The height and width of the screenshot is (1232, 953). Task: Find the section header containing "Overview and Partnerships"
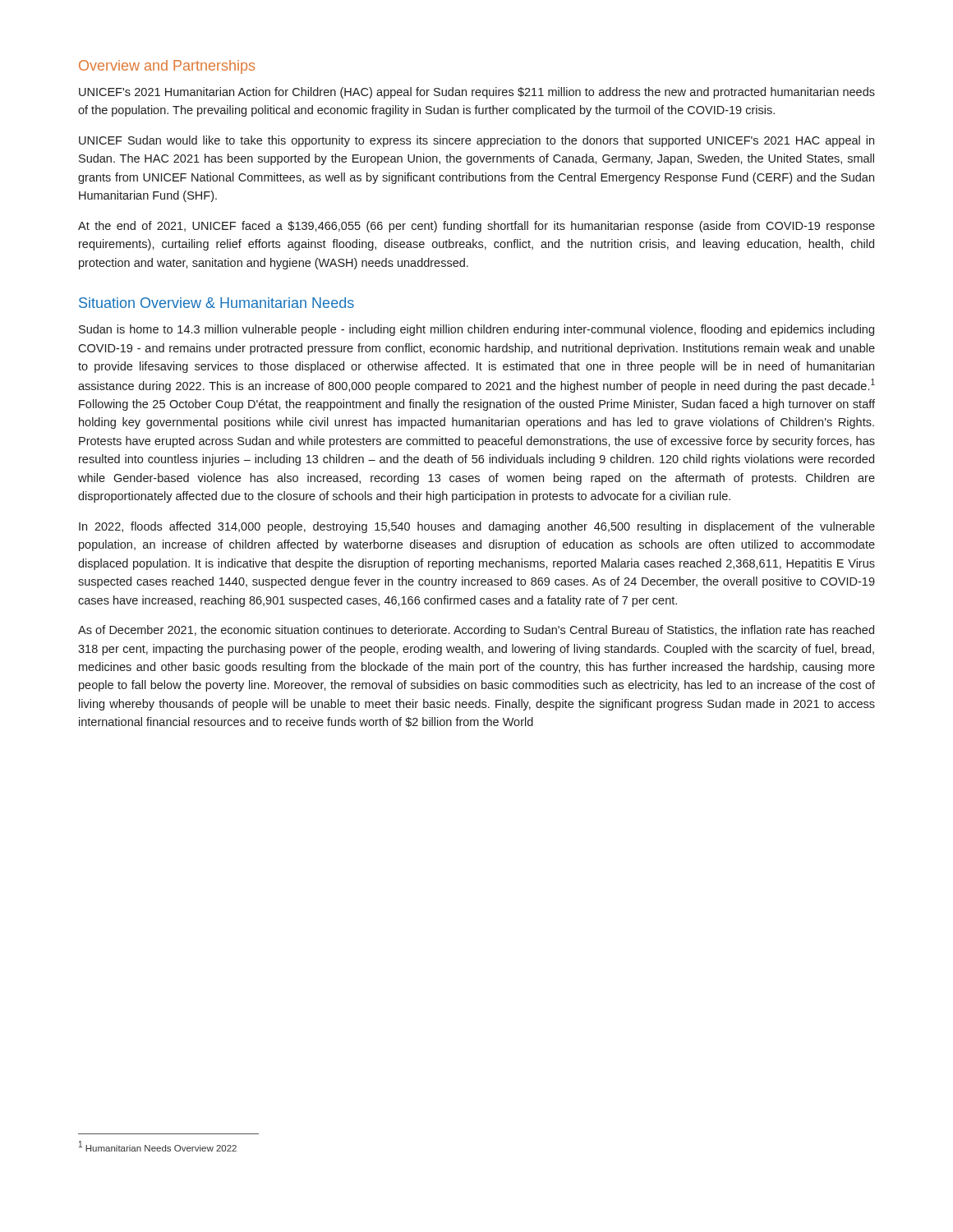(x=167, y=66)
